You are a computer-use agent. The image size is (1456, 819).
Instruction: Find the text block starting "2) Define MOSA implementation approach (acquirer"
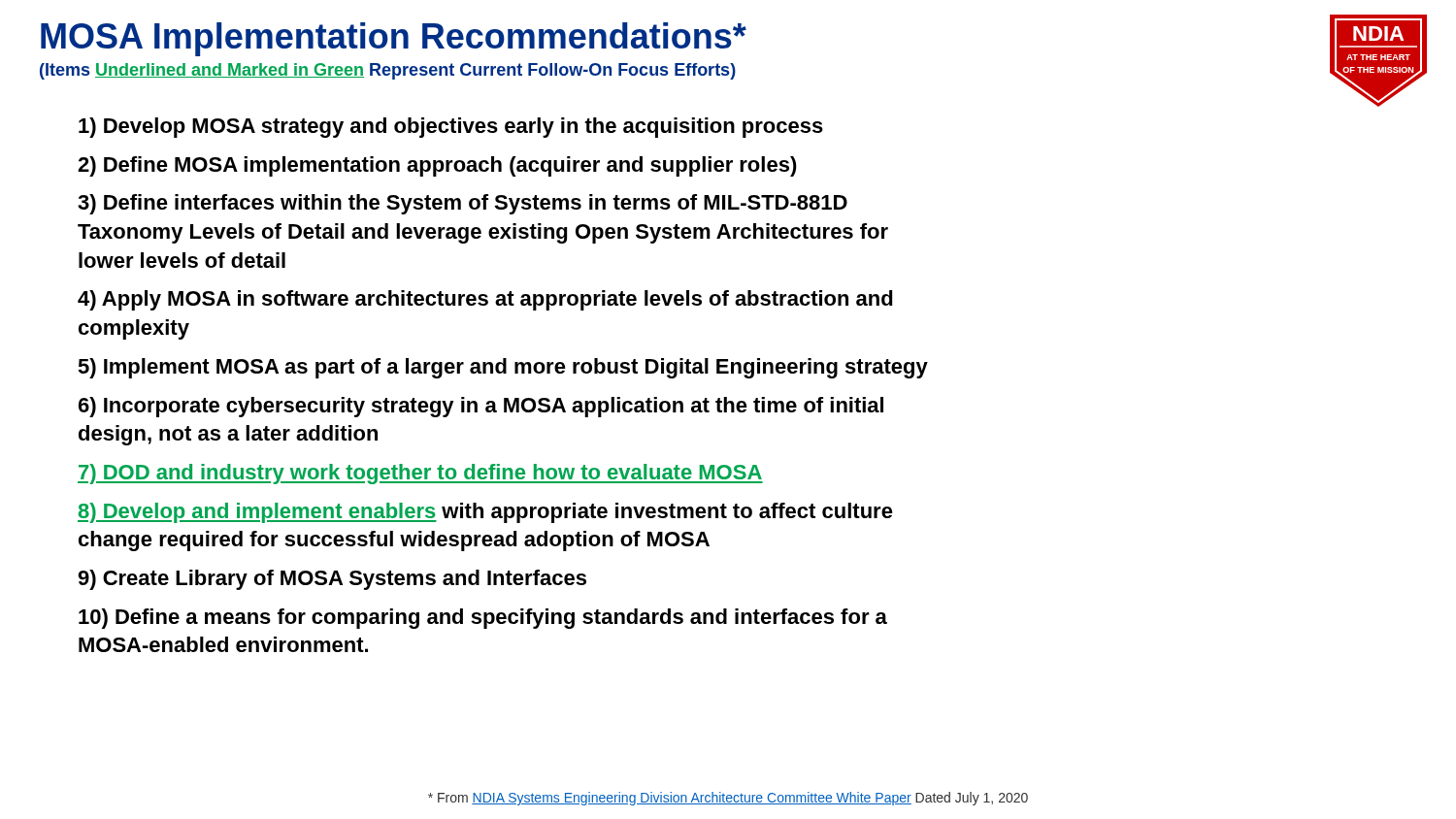coord(437,164)
